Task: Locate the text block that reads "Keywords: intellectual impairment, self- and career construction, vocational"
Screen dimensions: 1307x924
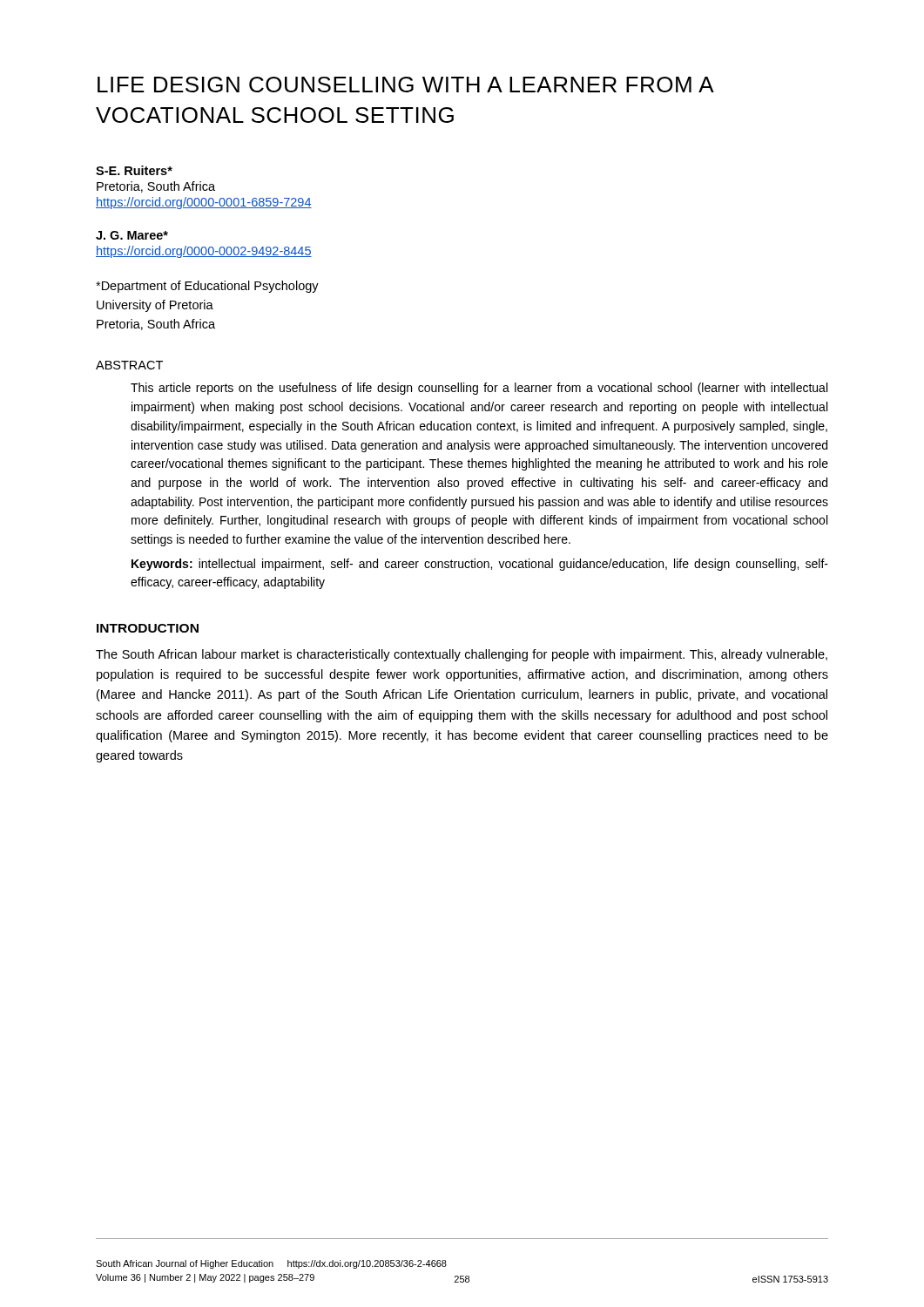Action: (479, 573)
